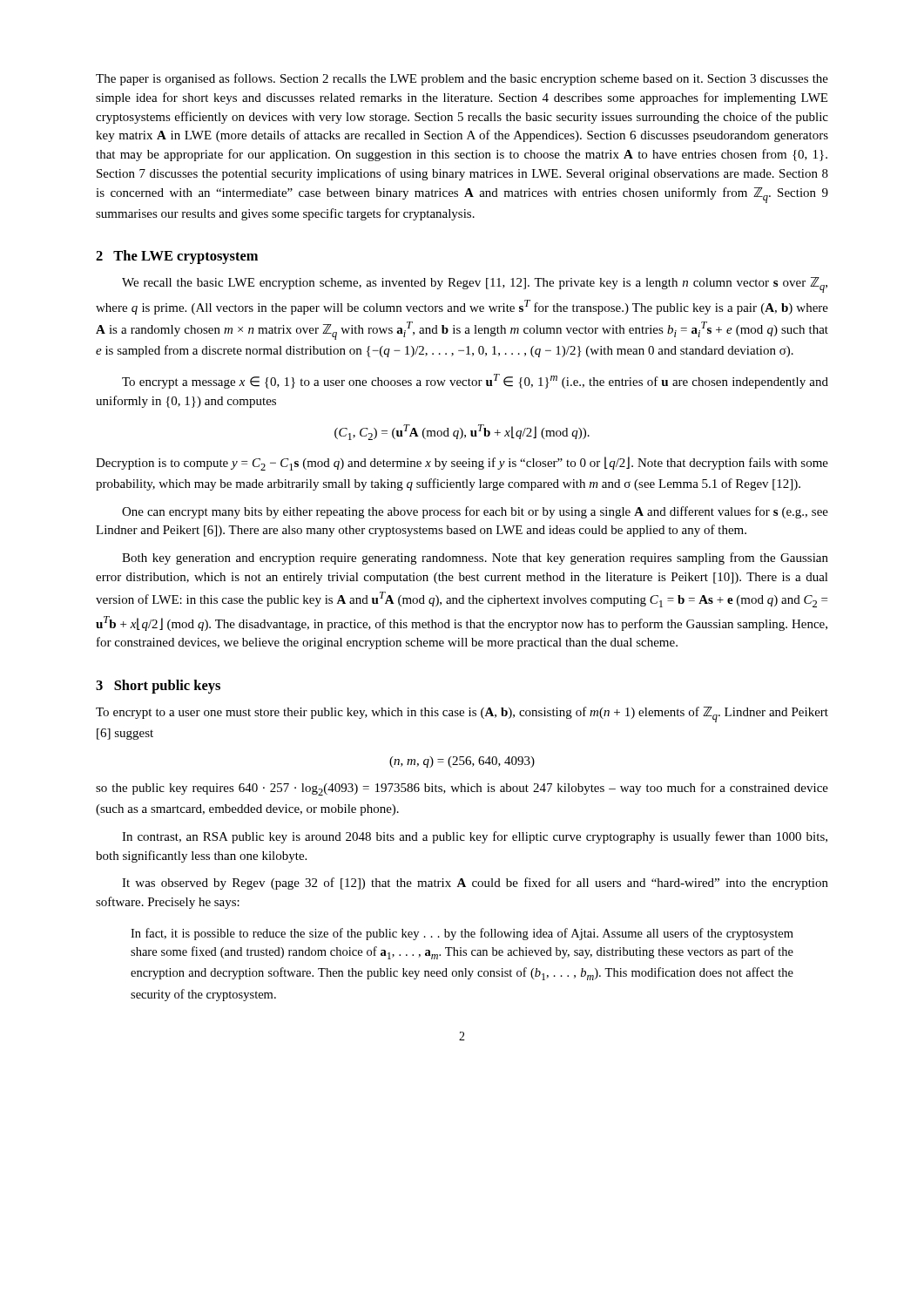The height and width of the screenshot is (1307, 924).
Task: Locate the section header that says "2 The LWE"
Action: 177,256
